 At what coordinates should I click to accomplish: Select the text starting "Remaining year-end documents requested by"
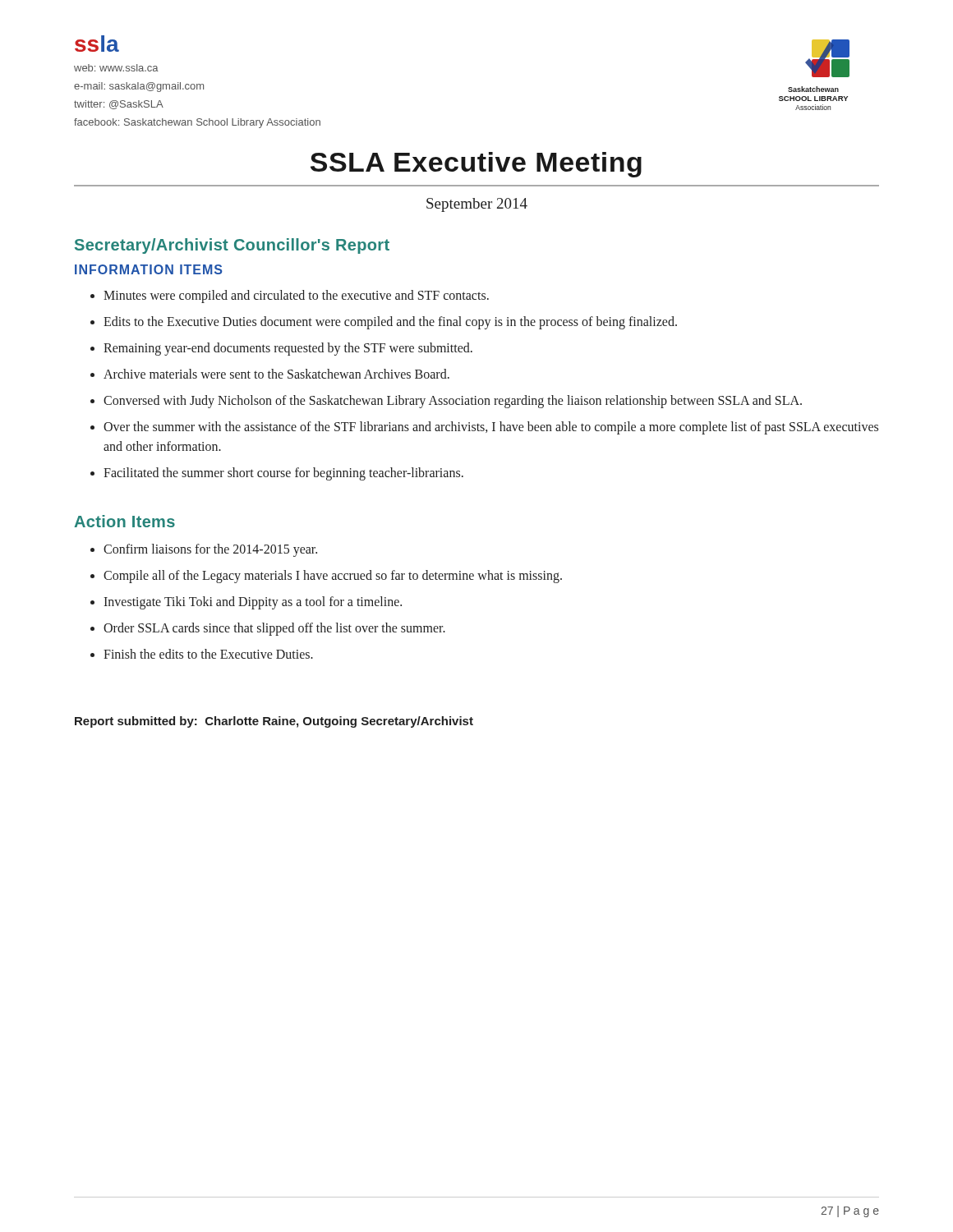point(288,348)
